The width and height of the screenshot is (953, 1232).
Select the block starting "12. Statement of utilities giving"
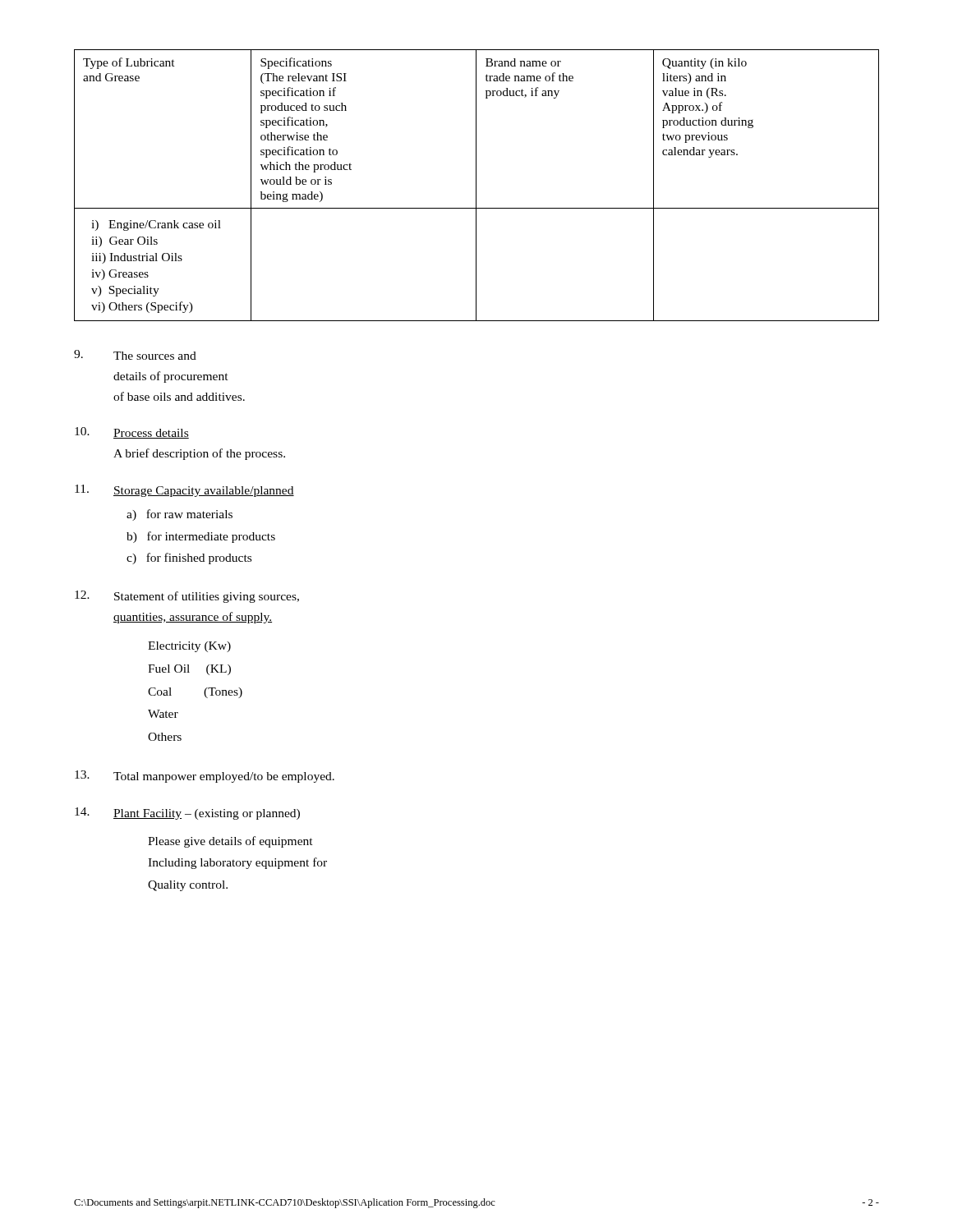point(187,607)
